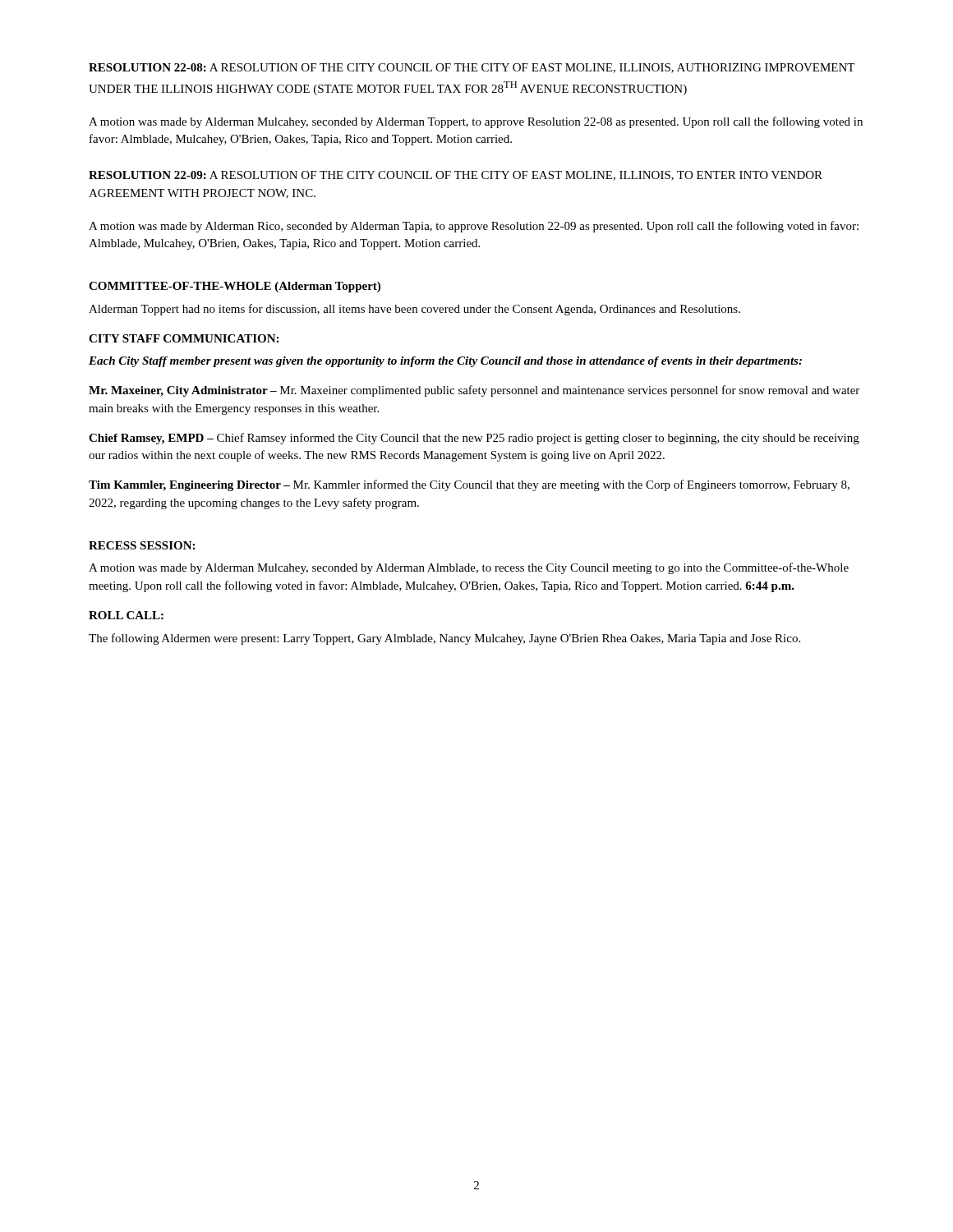Point to the text starting "Alderman Toppert had no items for discussion,"
This screenshot has width=953, height=1232.
[x=476, y=309]
